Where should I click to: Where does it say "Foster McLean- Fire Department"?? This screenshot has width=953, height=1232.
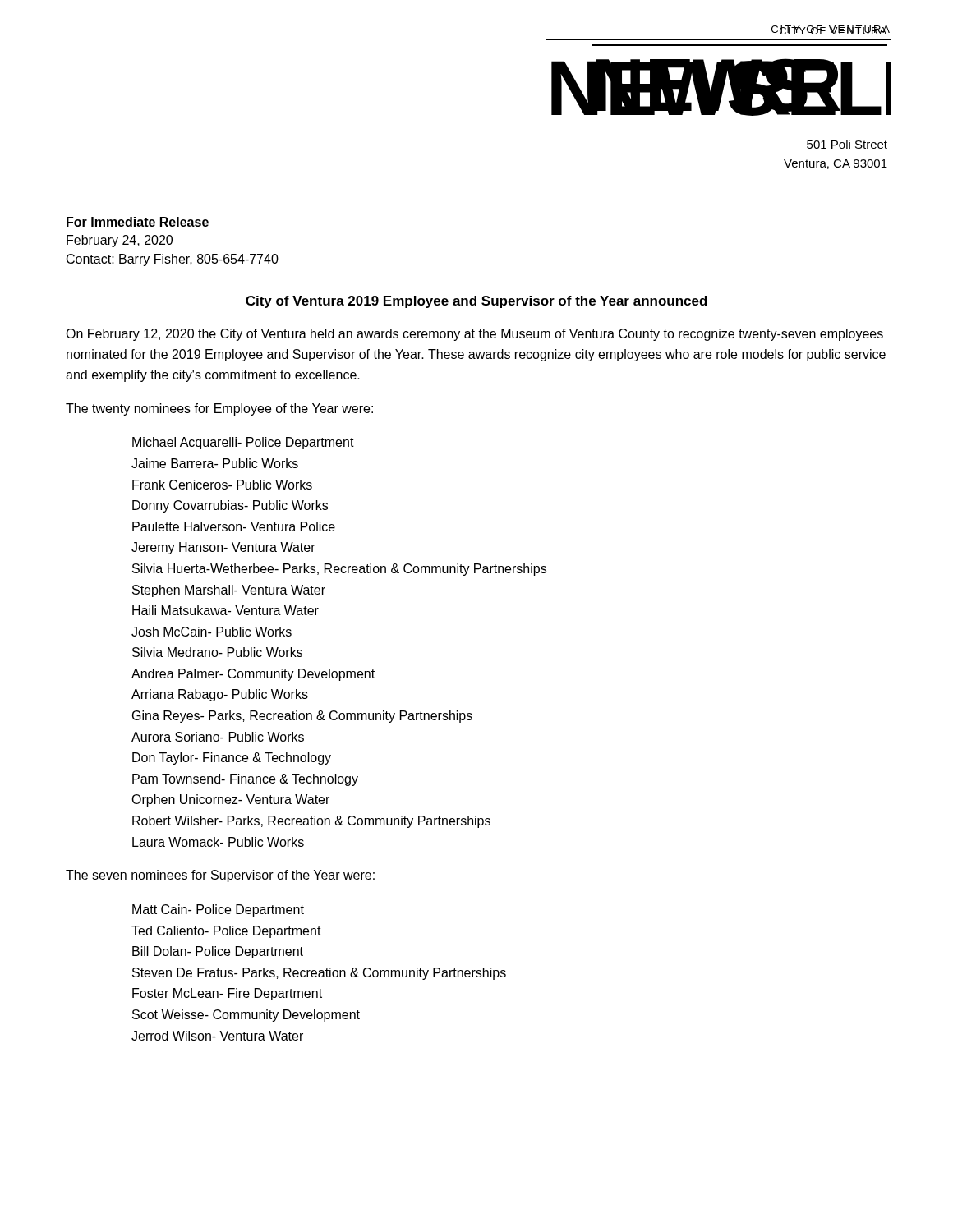click(227, 994)
